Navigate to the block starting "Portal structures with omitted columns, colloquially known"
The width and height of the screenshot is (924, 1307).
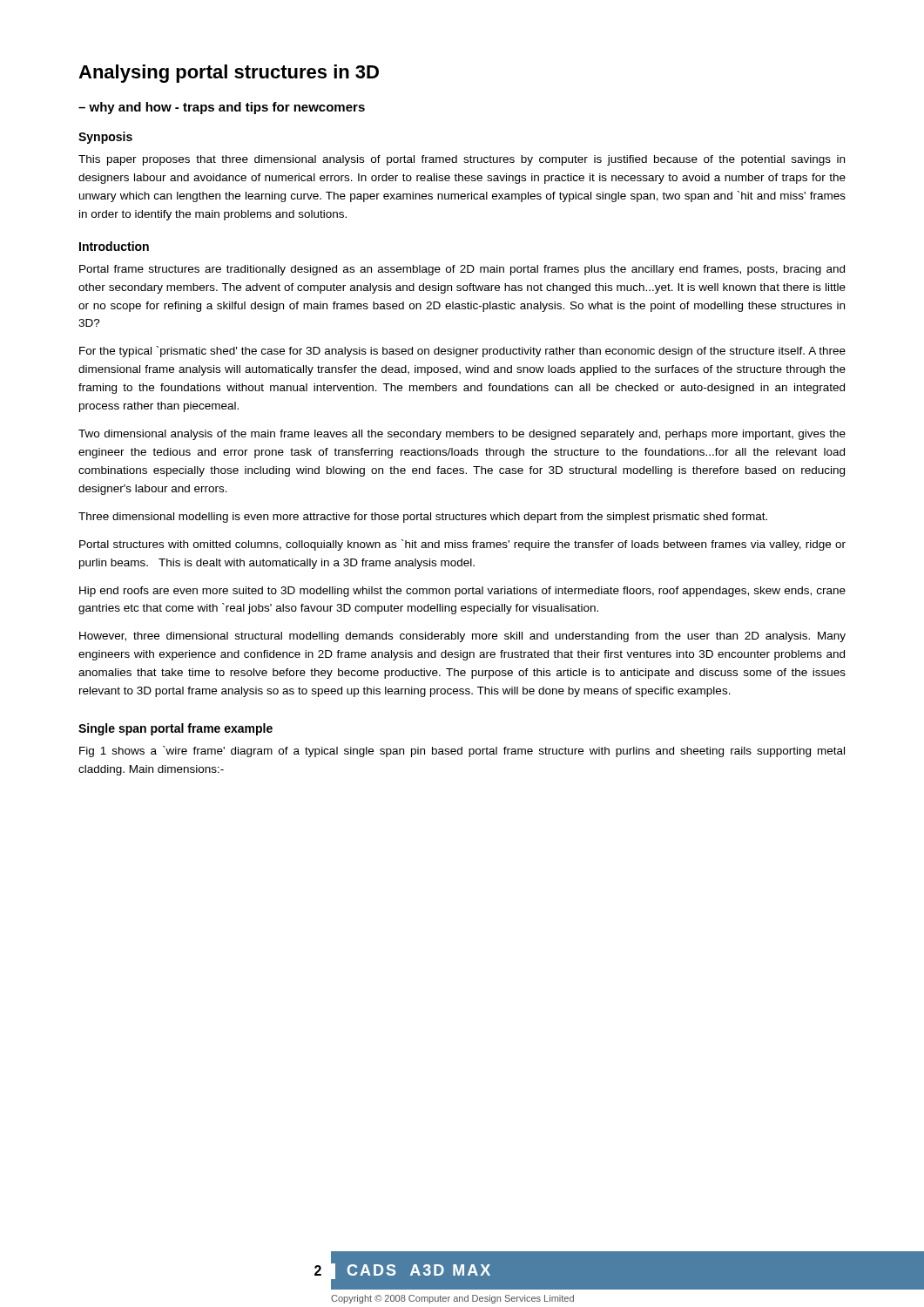pyautogui.click(x=462, y=553)
